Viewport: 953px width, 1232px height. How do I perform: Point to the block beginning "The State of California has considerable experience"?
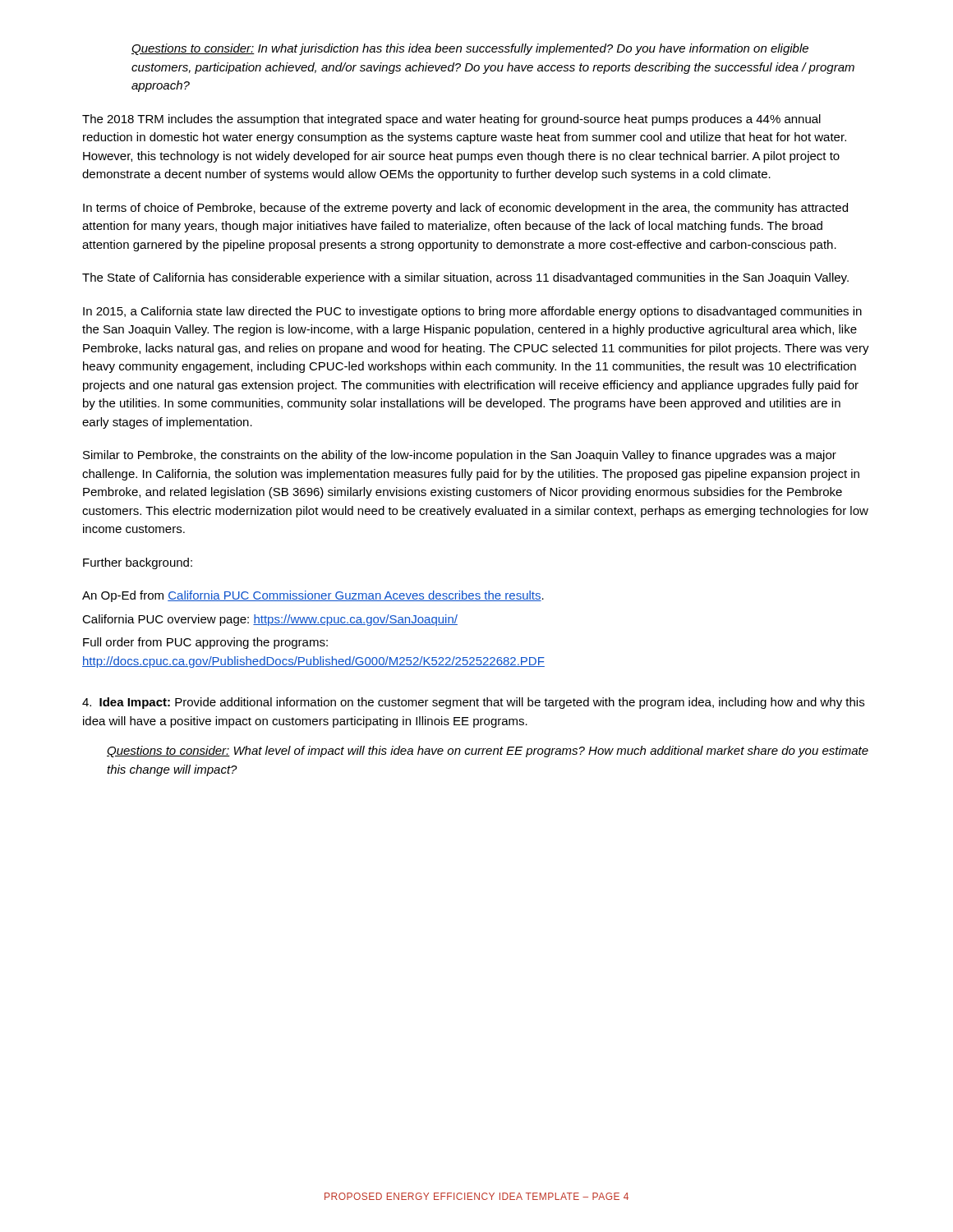coord(466,277)
